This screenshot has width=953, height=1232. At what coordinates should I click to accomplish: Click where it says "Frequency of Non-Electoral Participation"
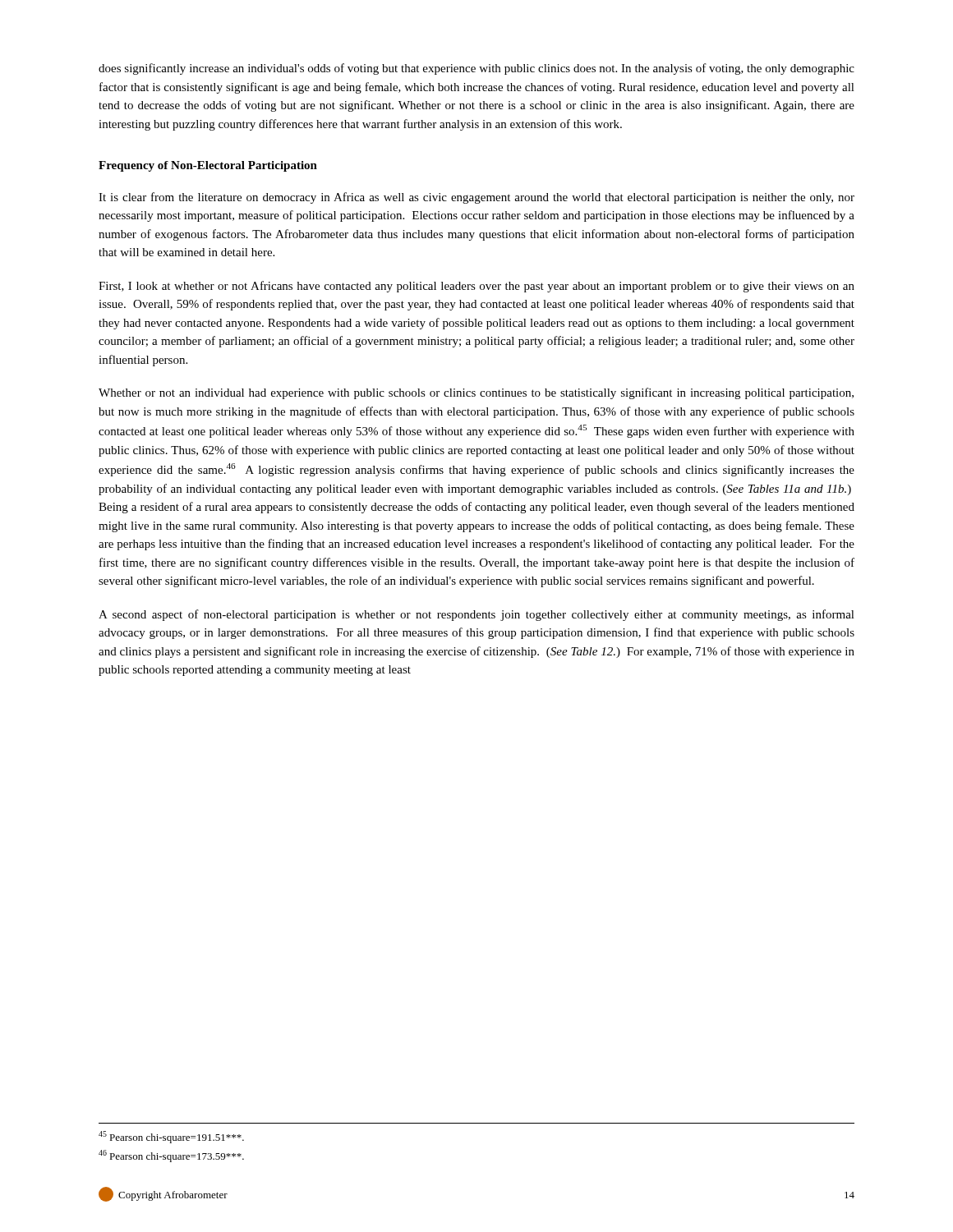[x=208, y=165]
